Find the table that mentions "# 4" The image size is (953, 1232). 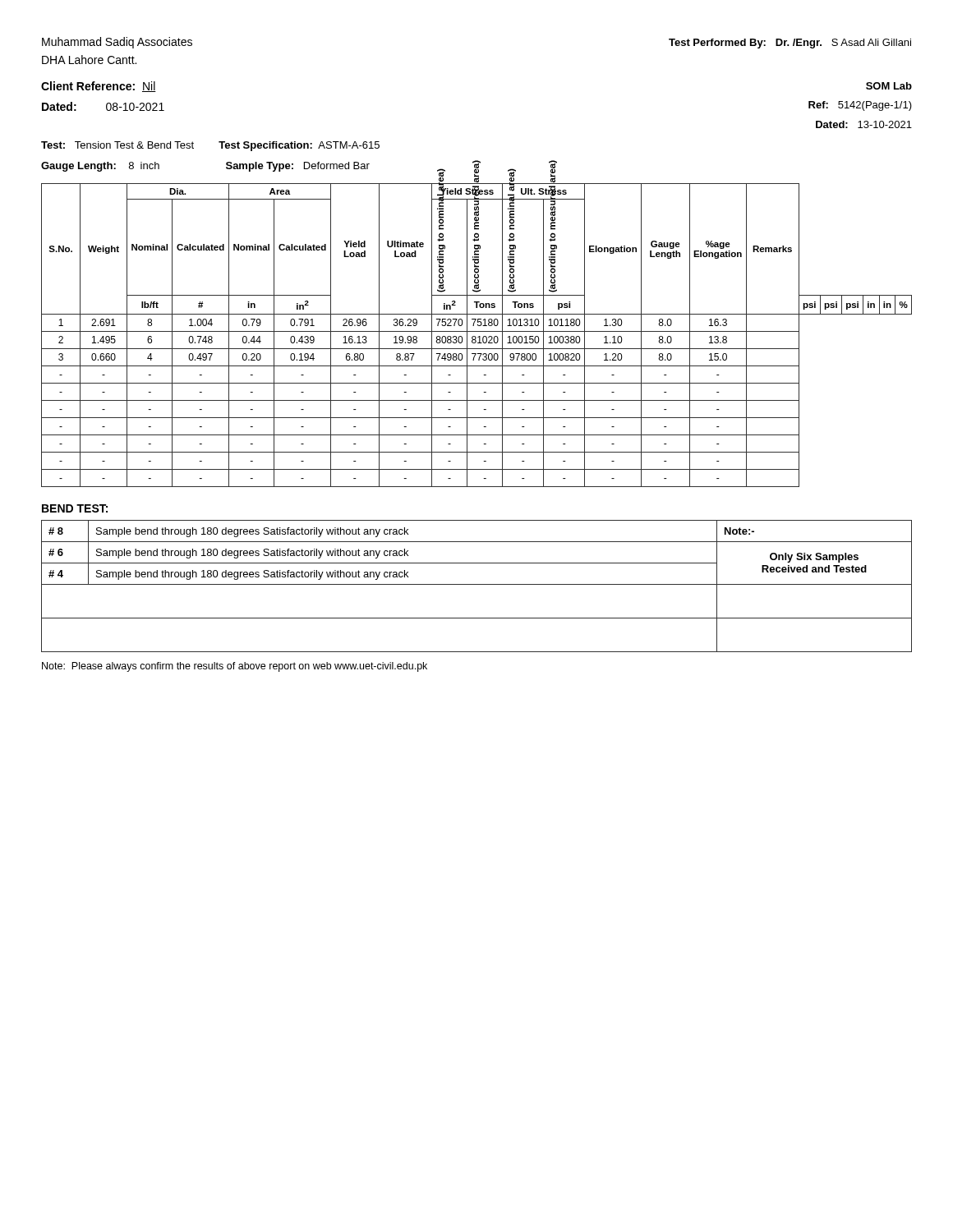(x=476, y=586)
